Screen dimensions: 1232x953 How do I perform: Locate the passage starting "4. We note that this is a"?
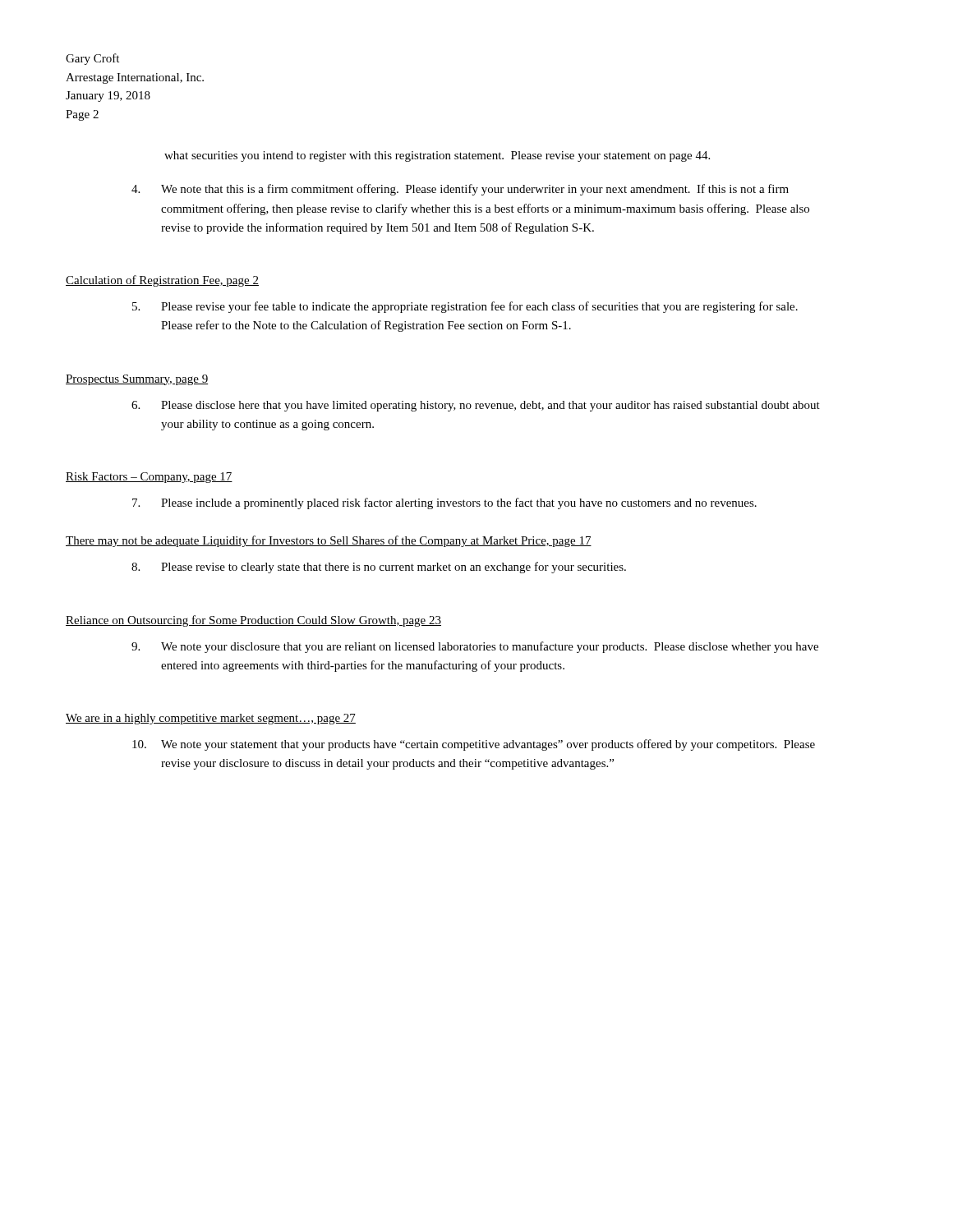[476, 209]
